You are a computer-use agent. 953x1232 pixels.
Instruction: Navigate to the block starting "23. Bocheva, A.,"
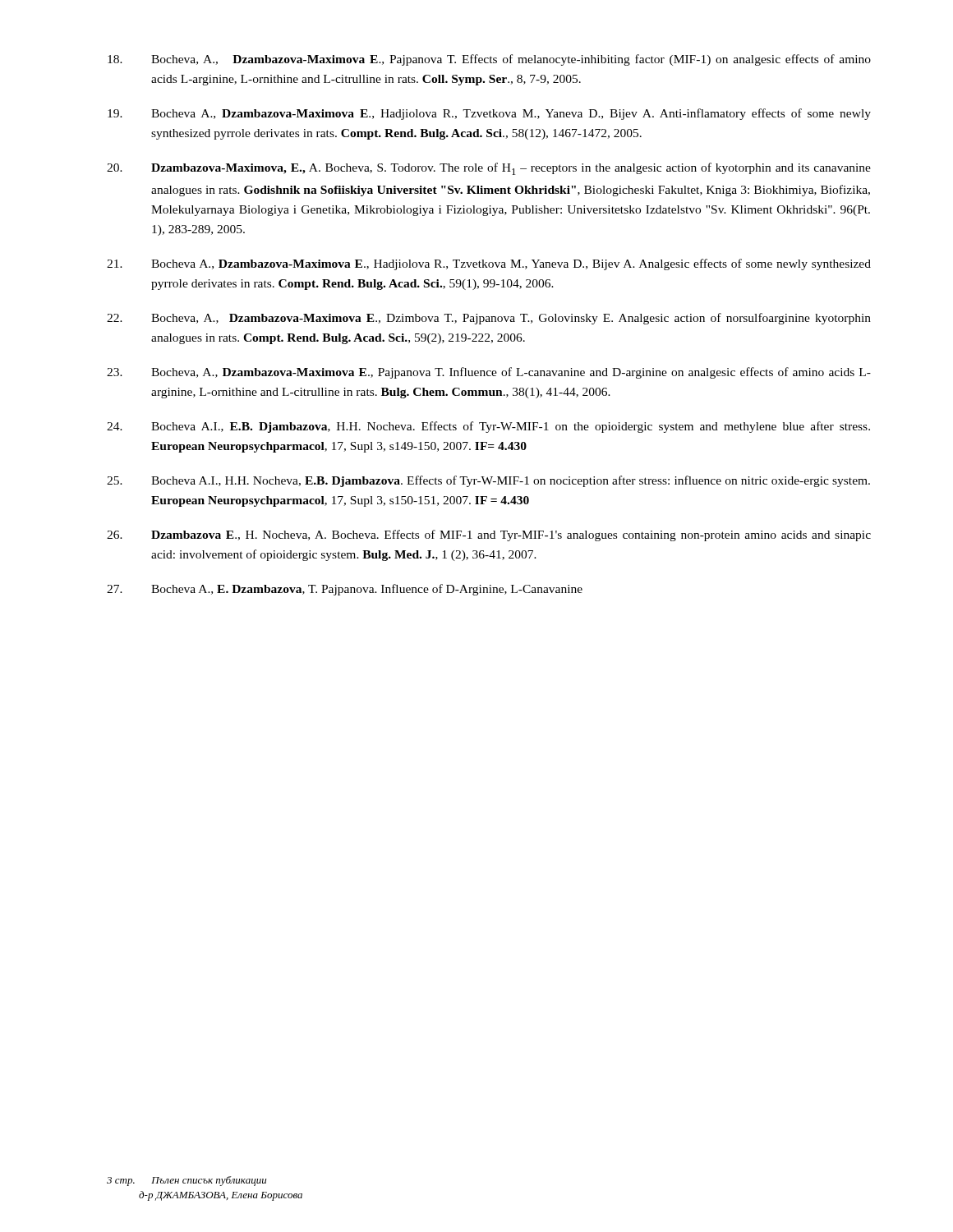(489, 382)
